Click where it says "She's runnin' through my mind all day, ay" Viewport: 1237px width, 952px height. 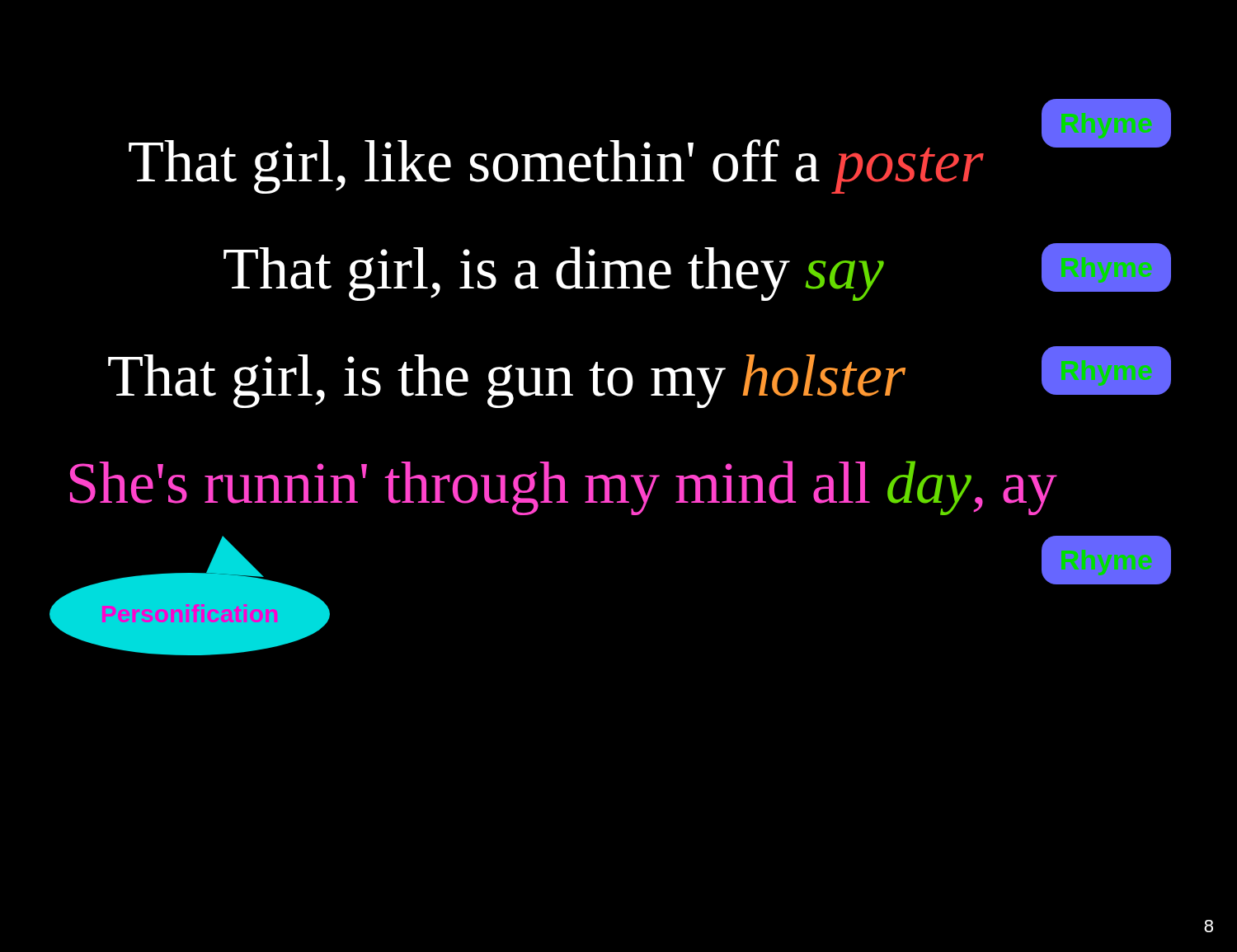tap(562, 483)
